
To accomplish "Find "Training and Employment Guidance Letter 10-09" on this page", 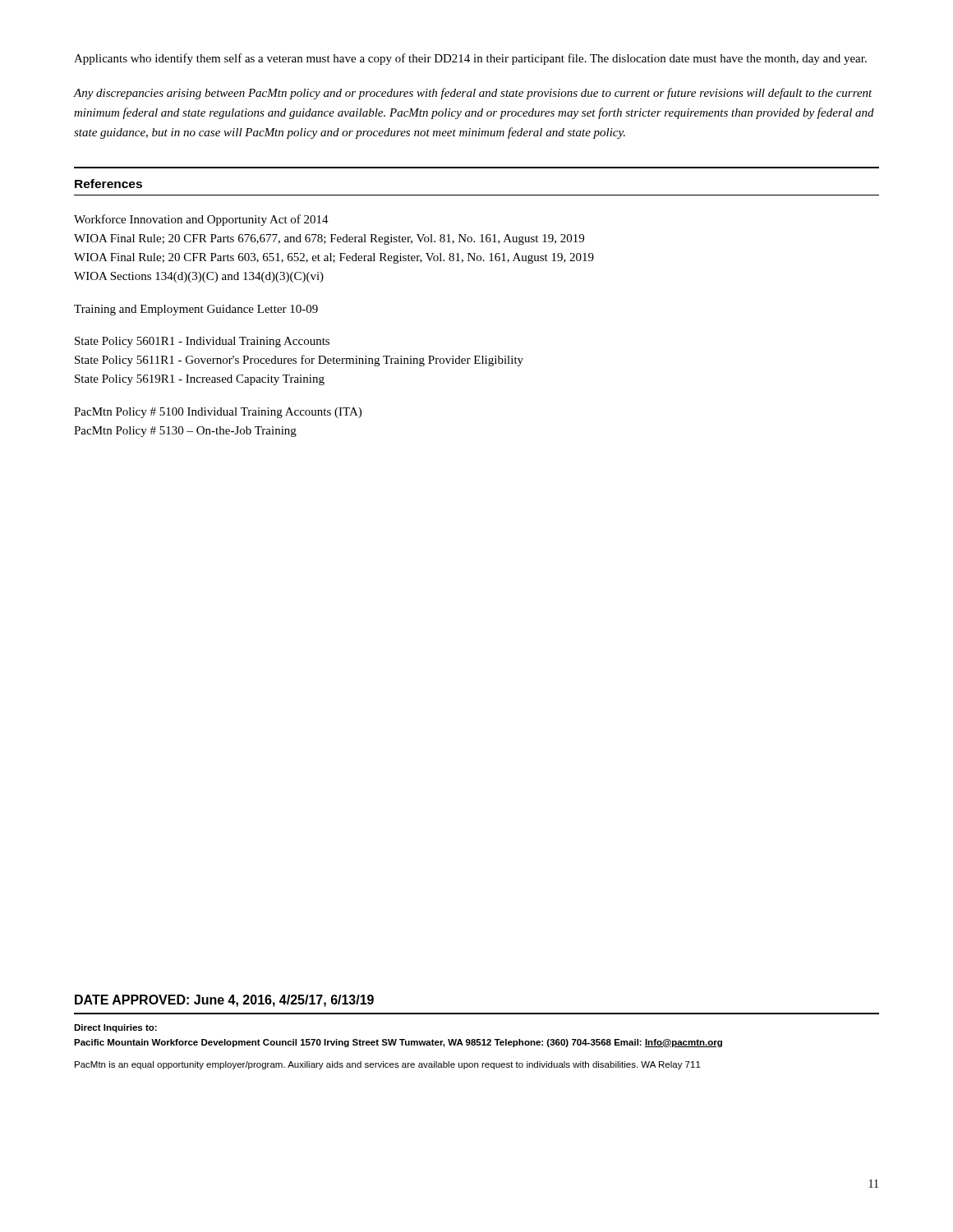I will click(x=196, y=308).
